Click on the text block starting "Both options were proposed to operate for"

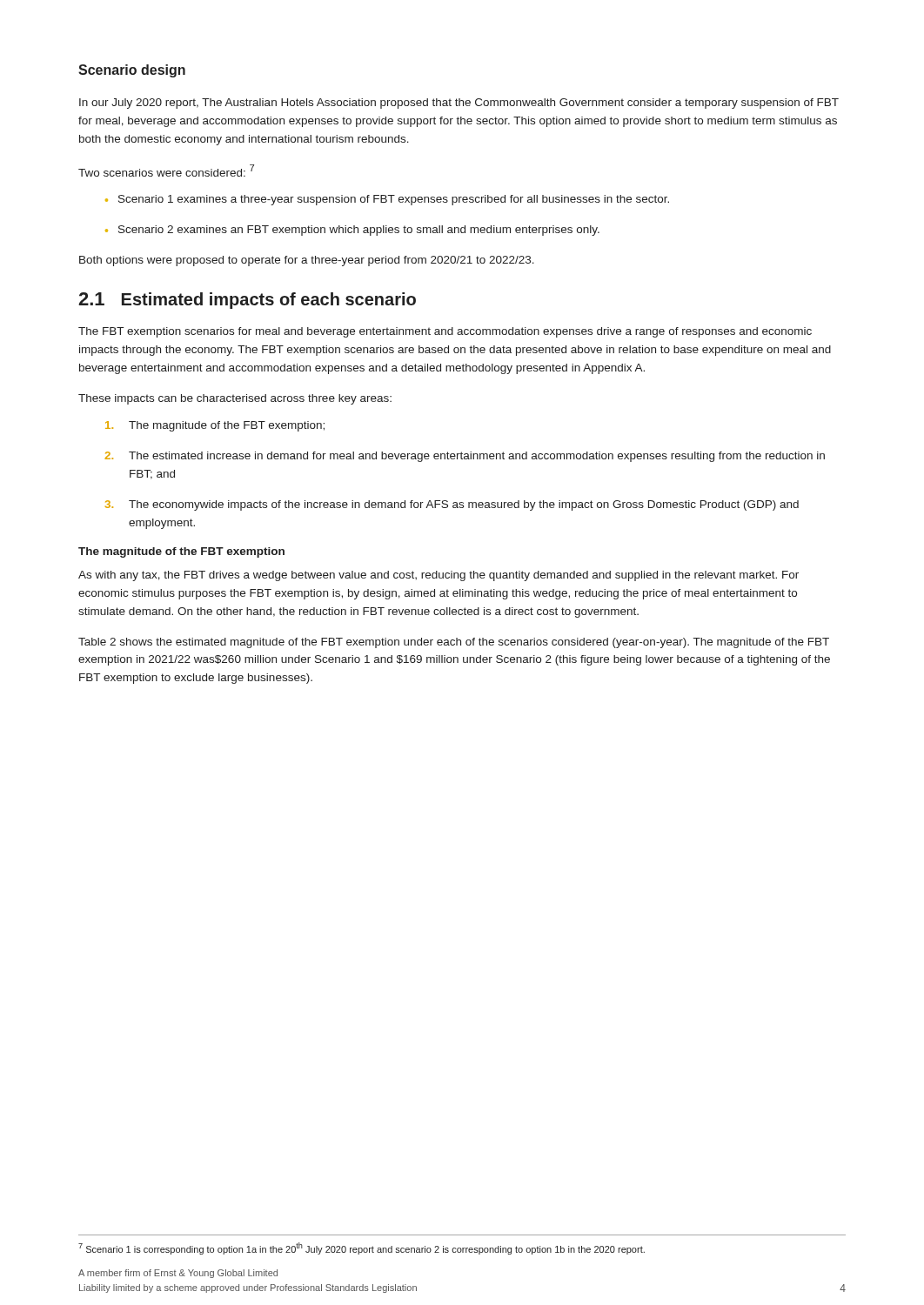click(306, 259)
